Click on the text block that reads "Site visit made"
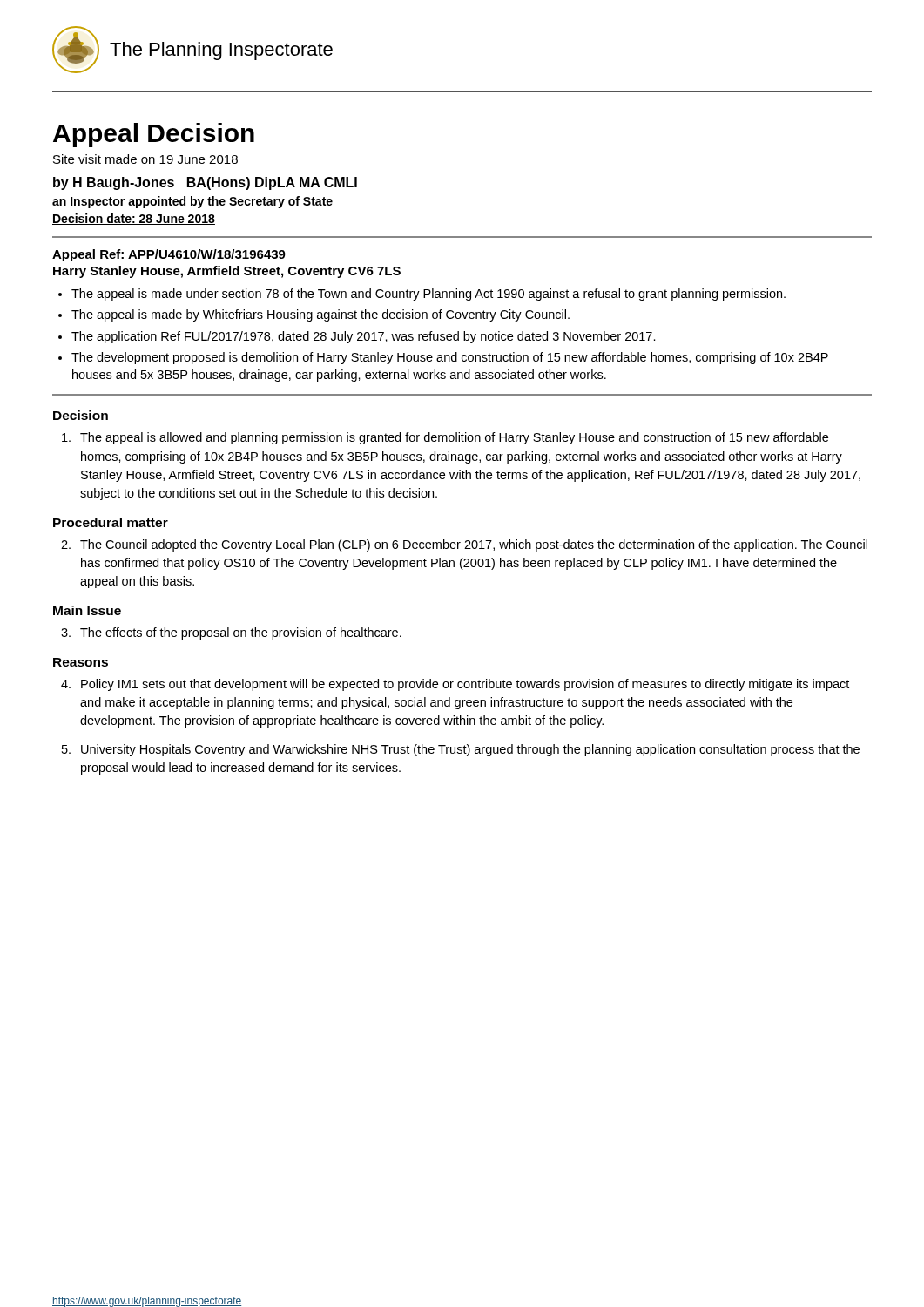The height and width of the screenshot is (1307, 924). [x=145, y=159]
